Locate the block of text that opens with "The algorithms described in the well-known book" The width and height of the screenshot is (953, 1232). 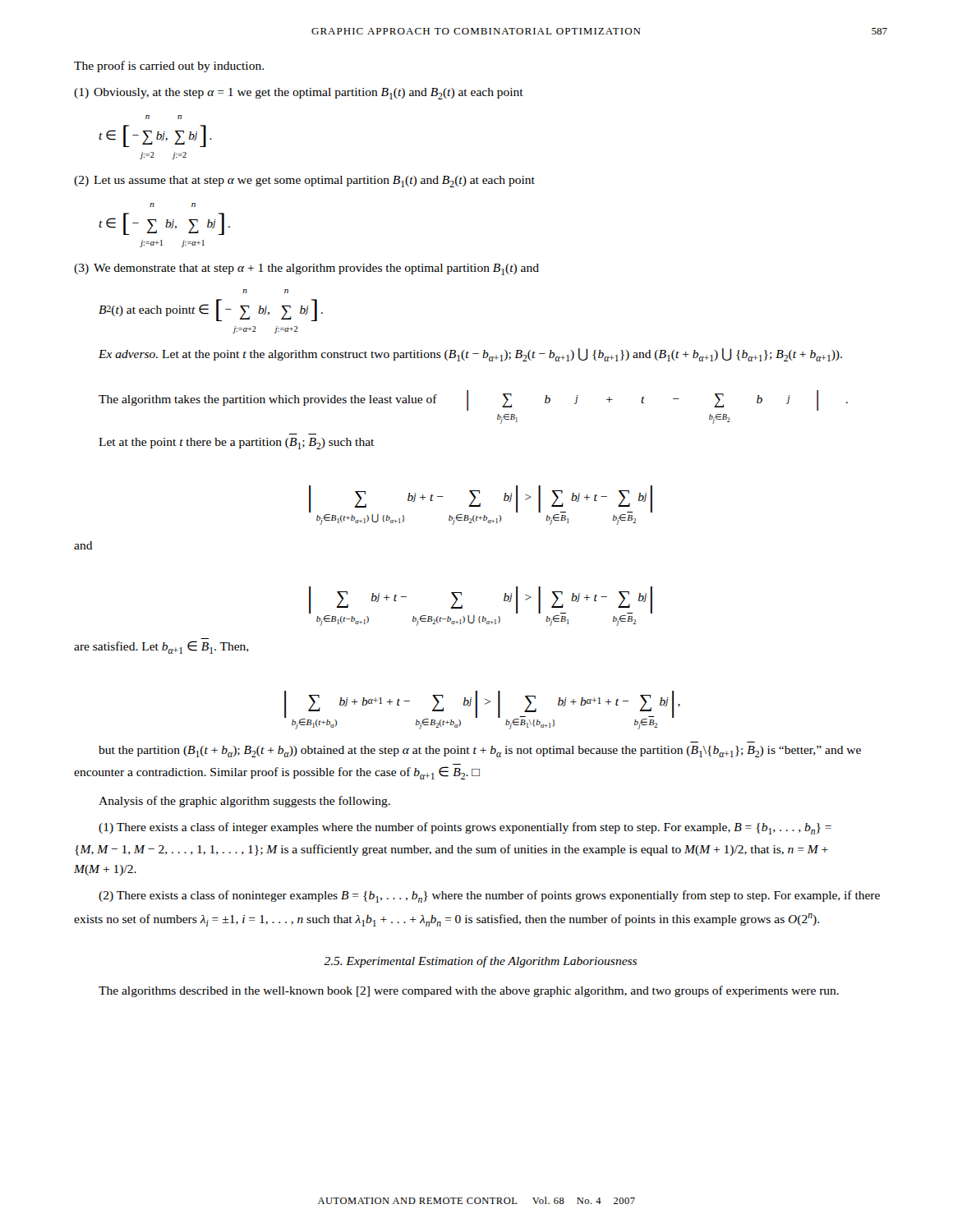[x=469, y=990]
